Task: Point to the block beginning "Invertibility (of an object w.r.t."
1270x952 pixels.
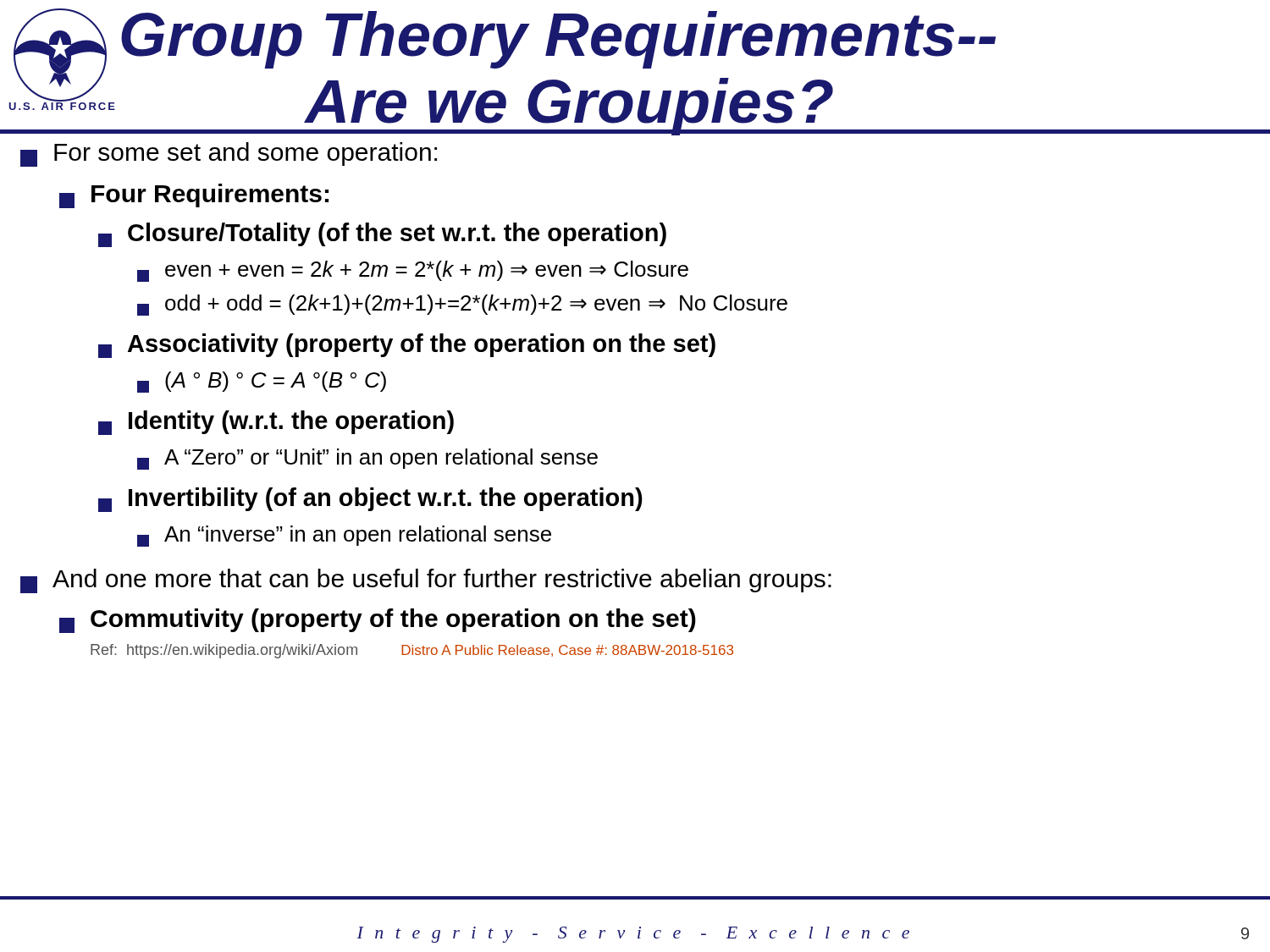Action: point(371,501)
